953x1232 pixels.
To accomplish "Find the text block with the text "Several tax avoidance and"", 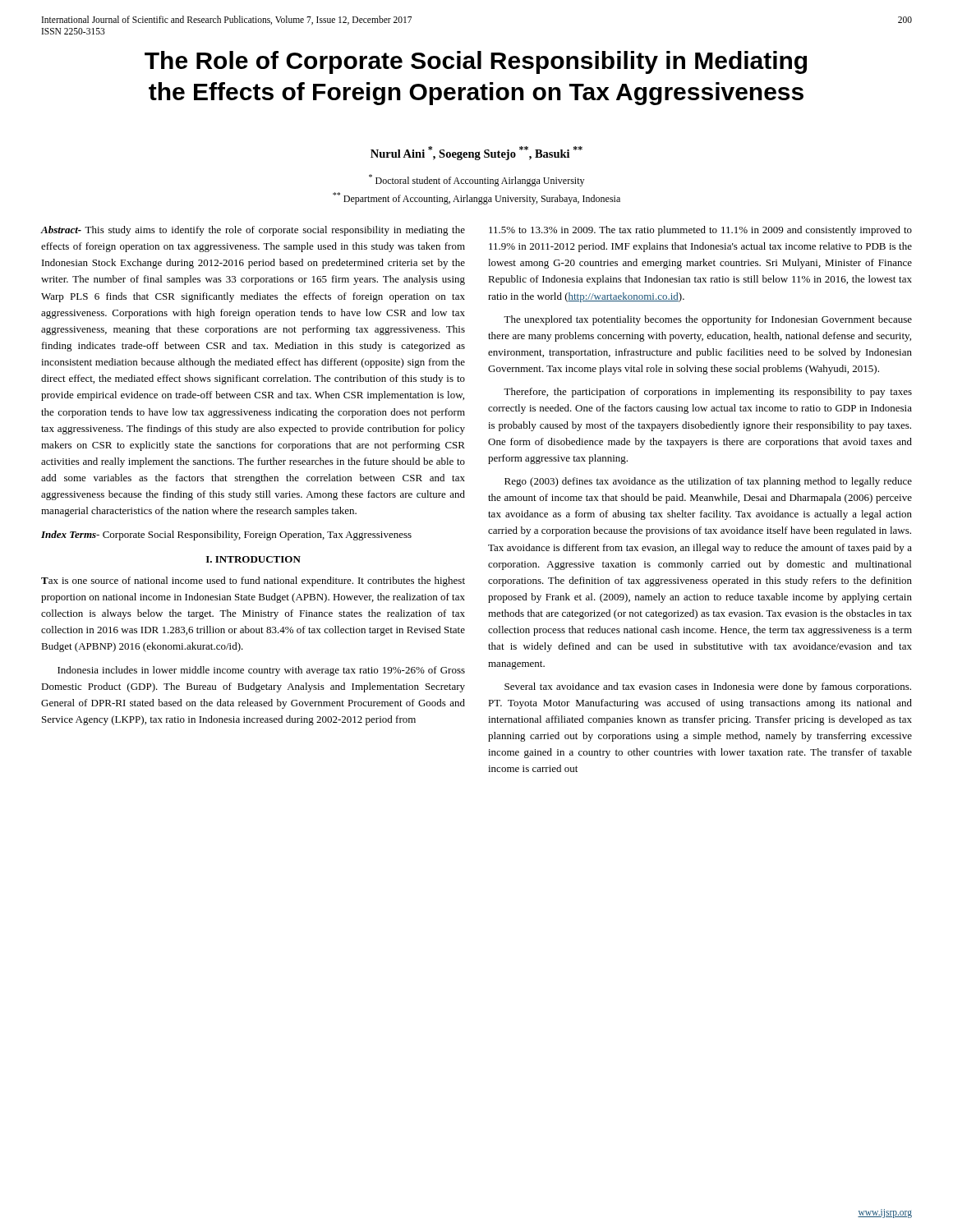I will click(700, 727).
